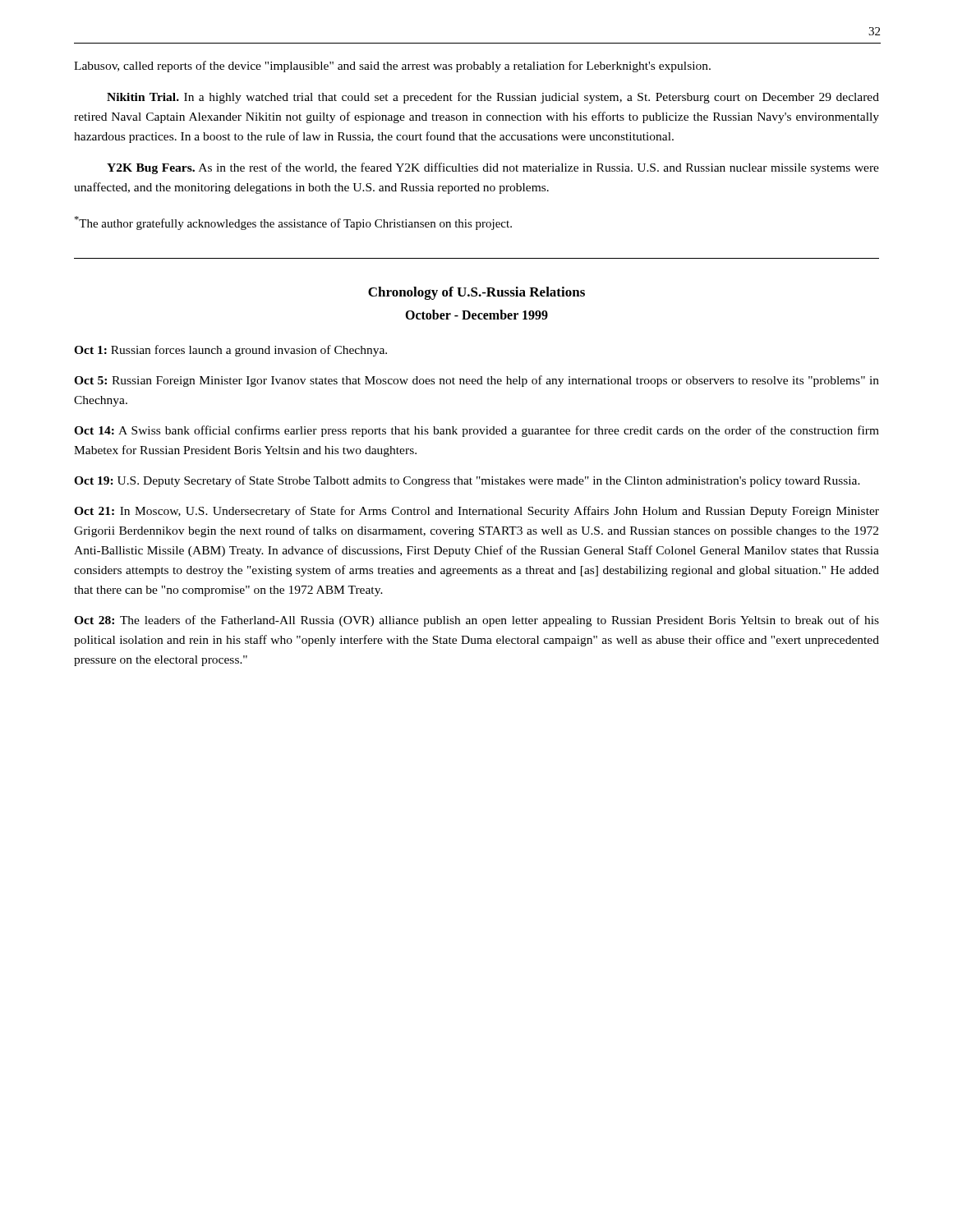
Task: Select the list item with the text "Oct 5: Russian Foreign Minister Igor"
Action: click(x=476, y=390)
